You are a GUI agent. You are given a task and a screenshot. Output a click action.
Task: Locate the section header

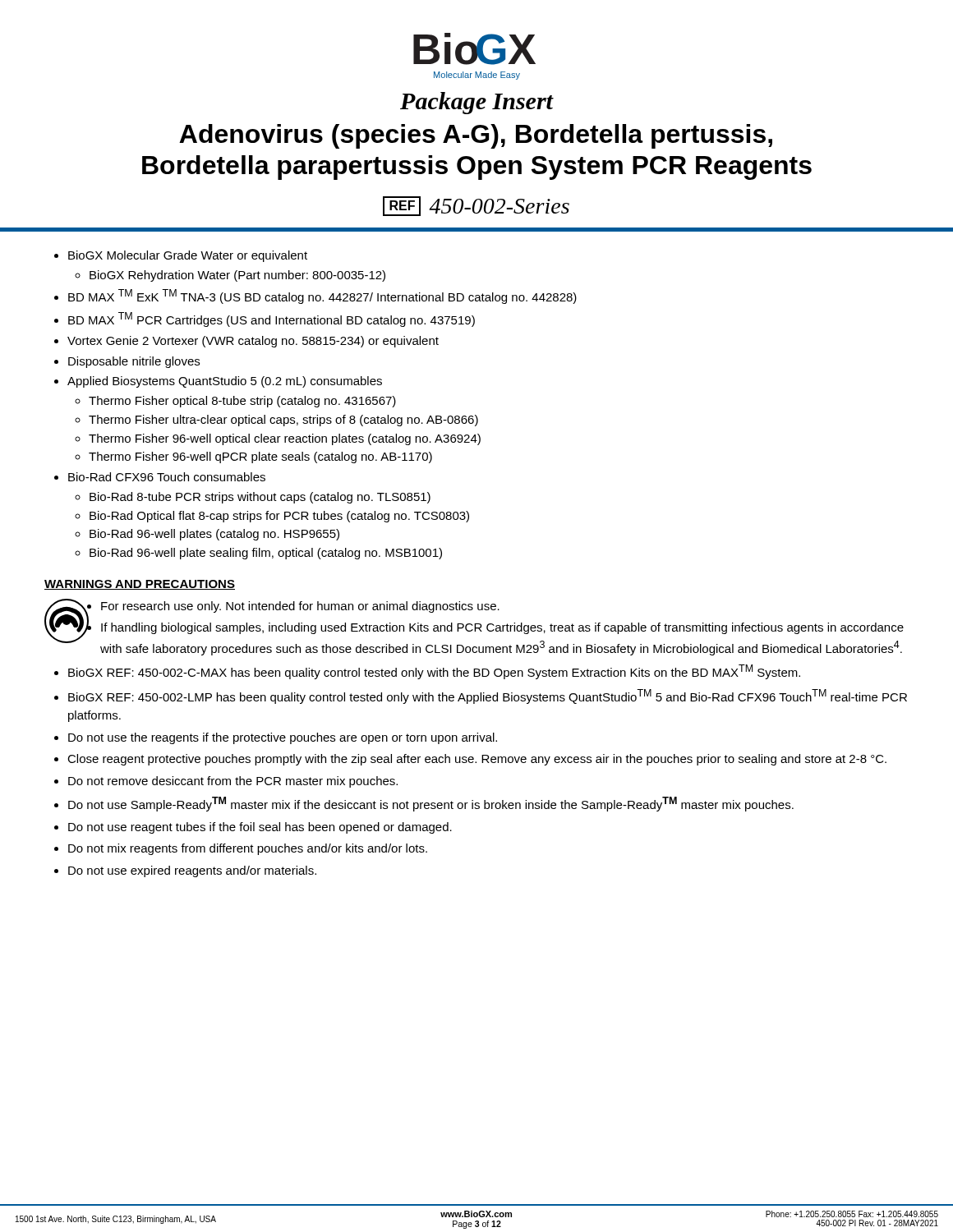click(140, 583)
